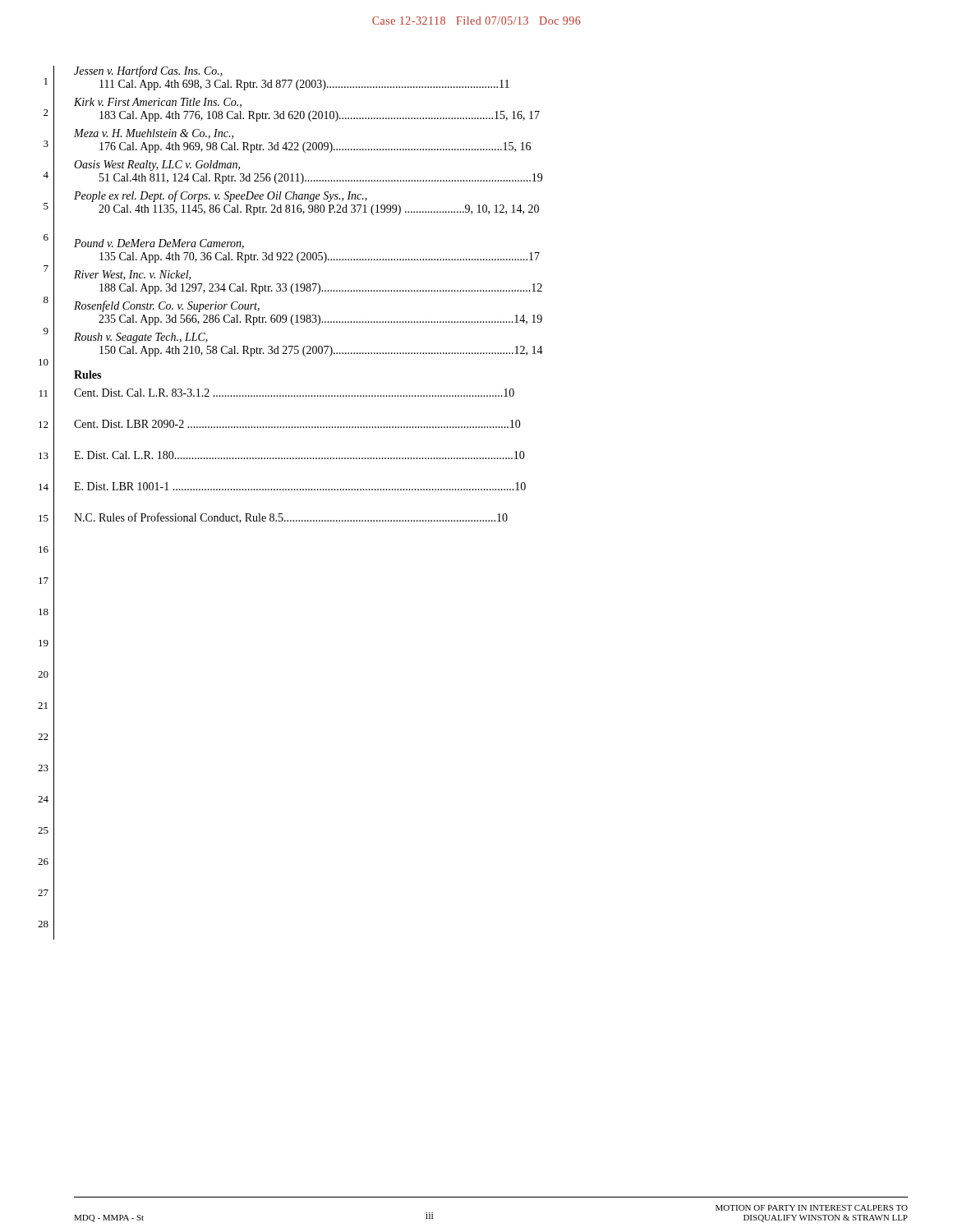Find the list item that says "Meza v. H. Muehlstein & Co., Inc., 176"
953x1232 pixels.
coord(303,140)
